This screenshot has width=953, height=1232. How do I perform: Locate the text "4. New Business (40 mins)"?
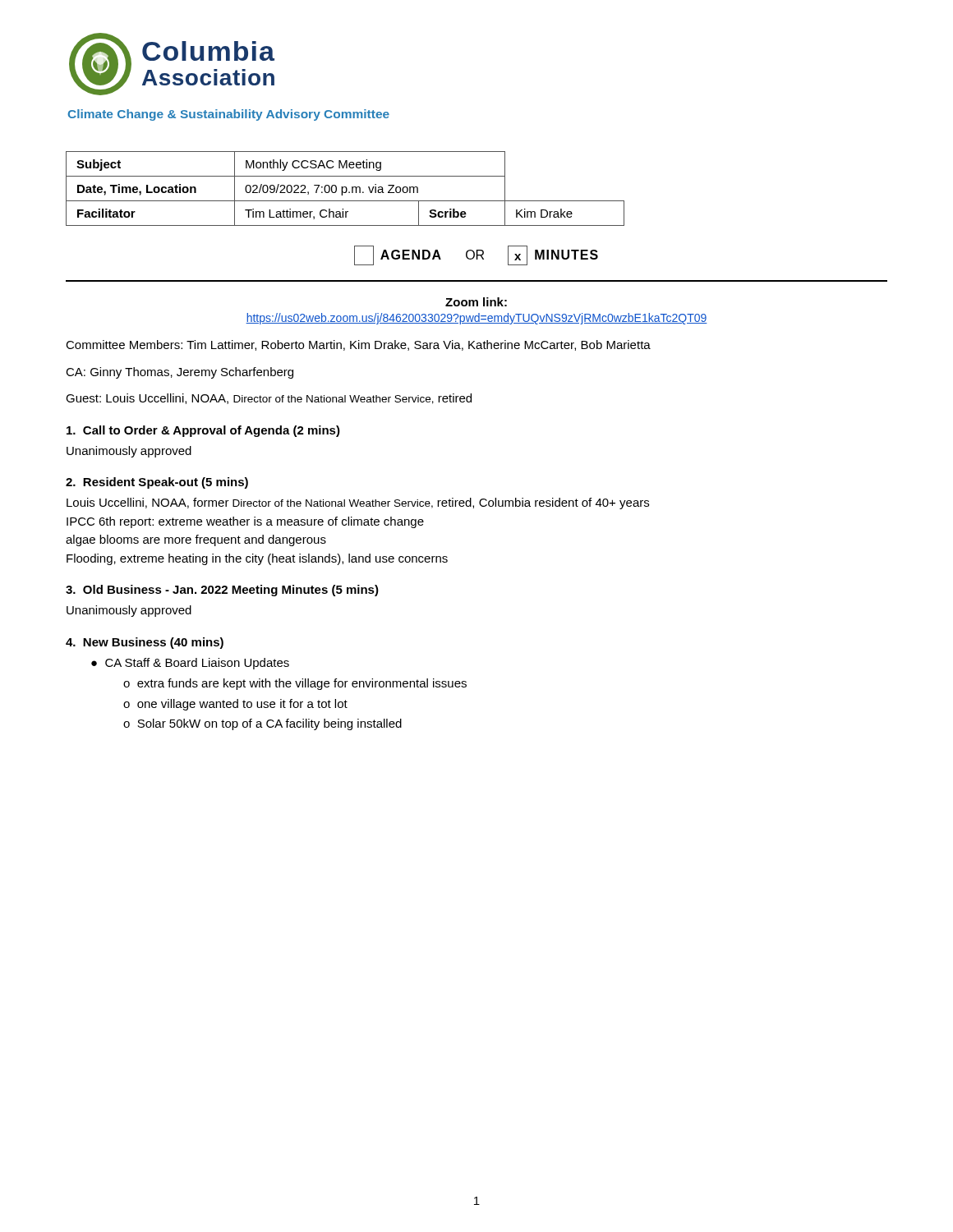pyautogui.click(x=145, y=641)
